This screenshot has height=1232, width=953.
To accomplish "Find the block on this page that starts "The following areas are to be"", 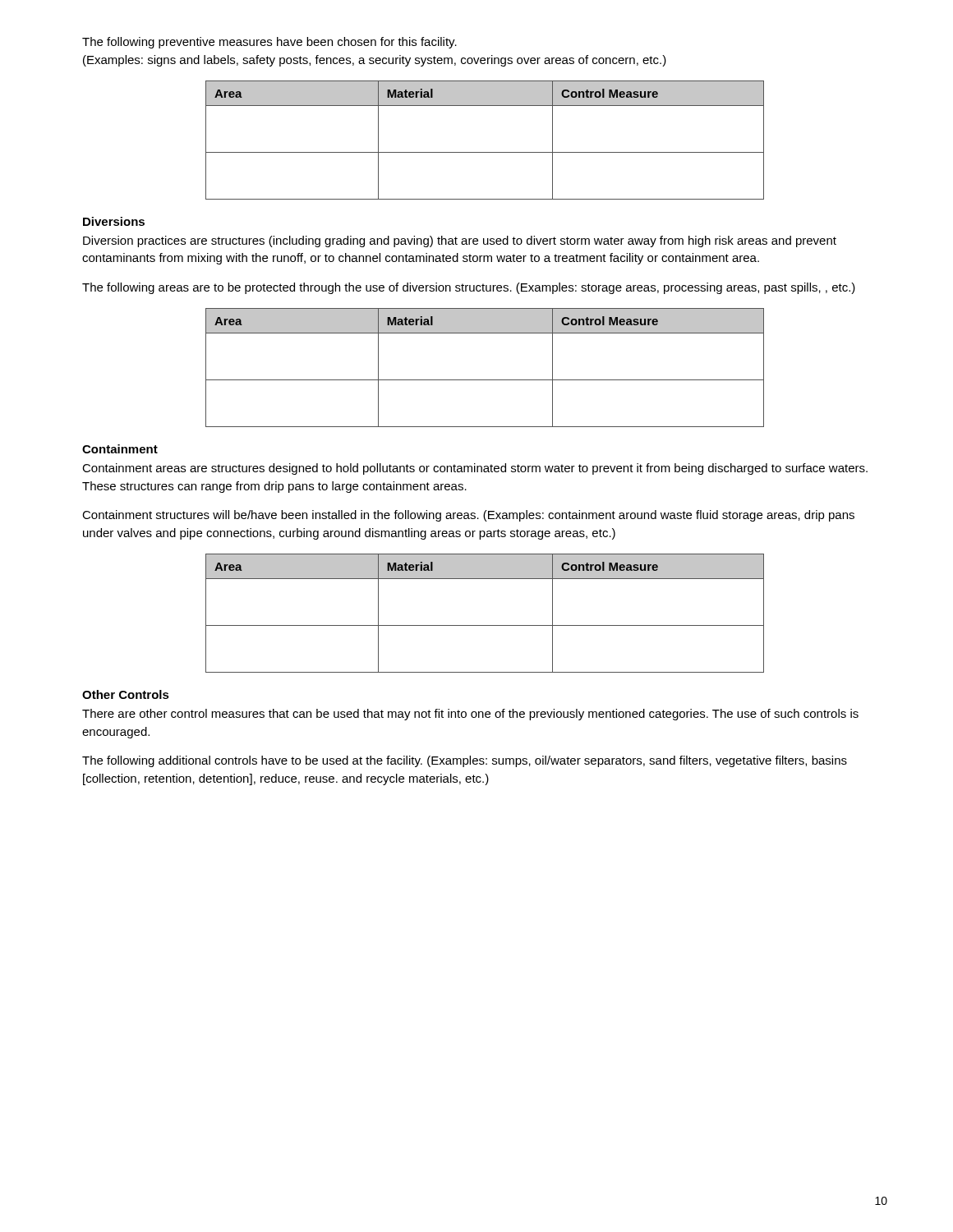I will 469,287.
